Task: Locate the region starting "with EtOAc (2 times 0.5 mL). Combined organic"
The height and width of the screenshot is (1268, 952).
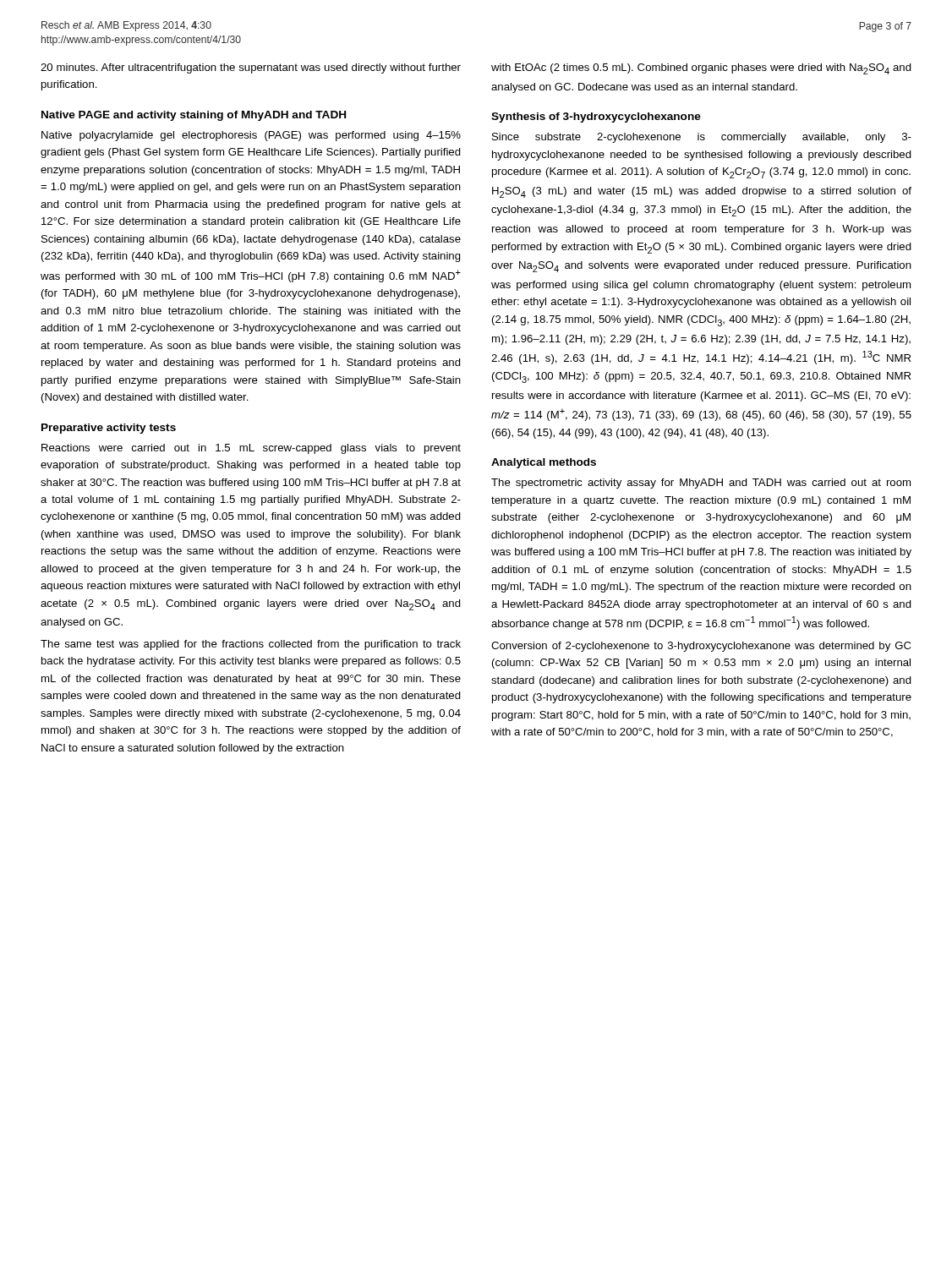Action: click(701, 77)
